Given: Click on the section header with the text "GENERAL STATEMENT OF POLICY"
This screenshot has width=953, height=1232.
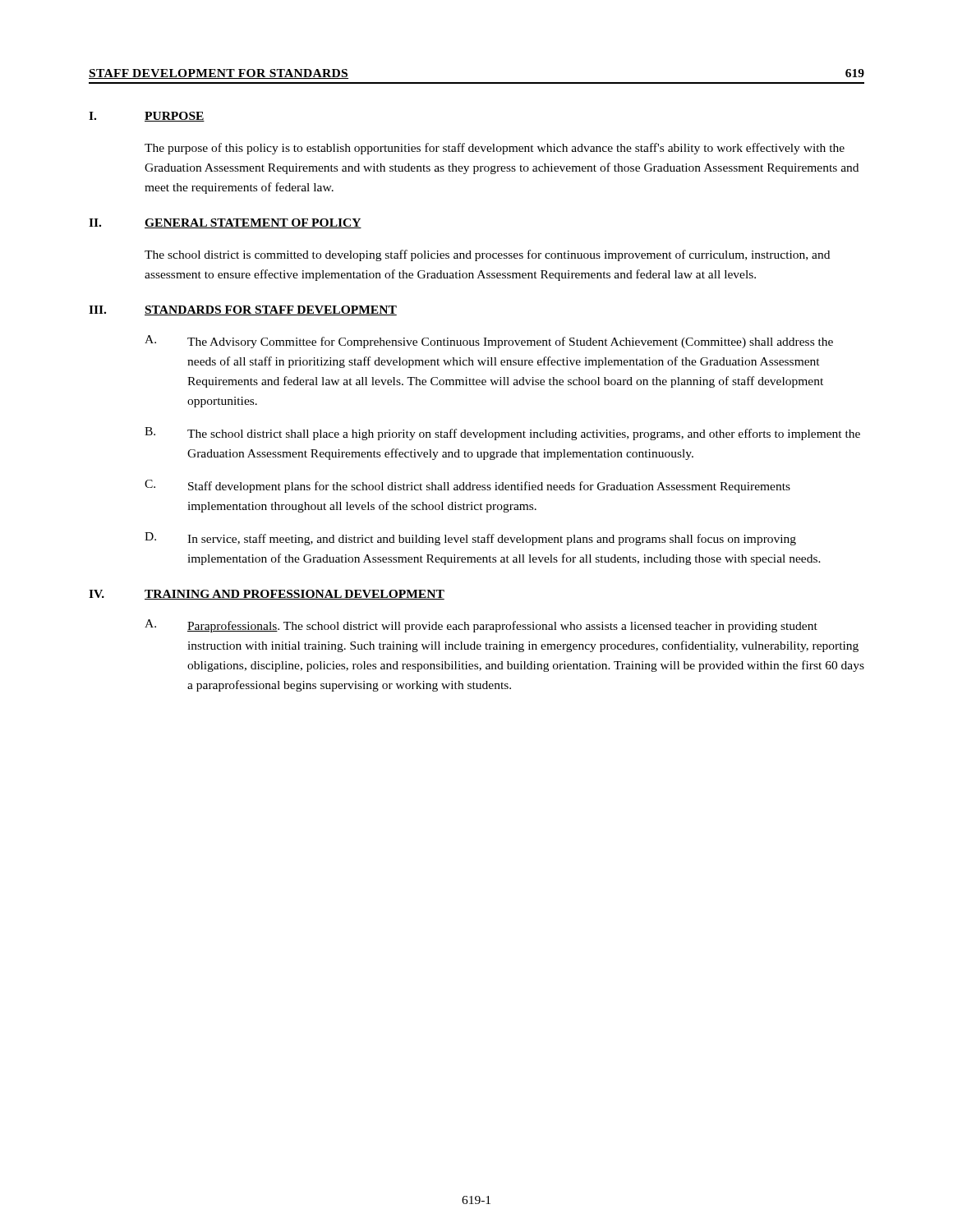Looking at the screenshot, I should (253, 222).
